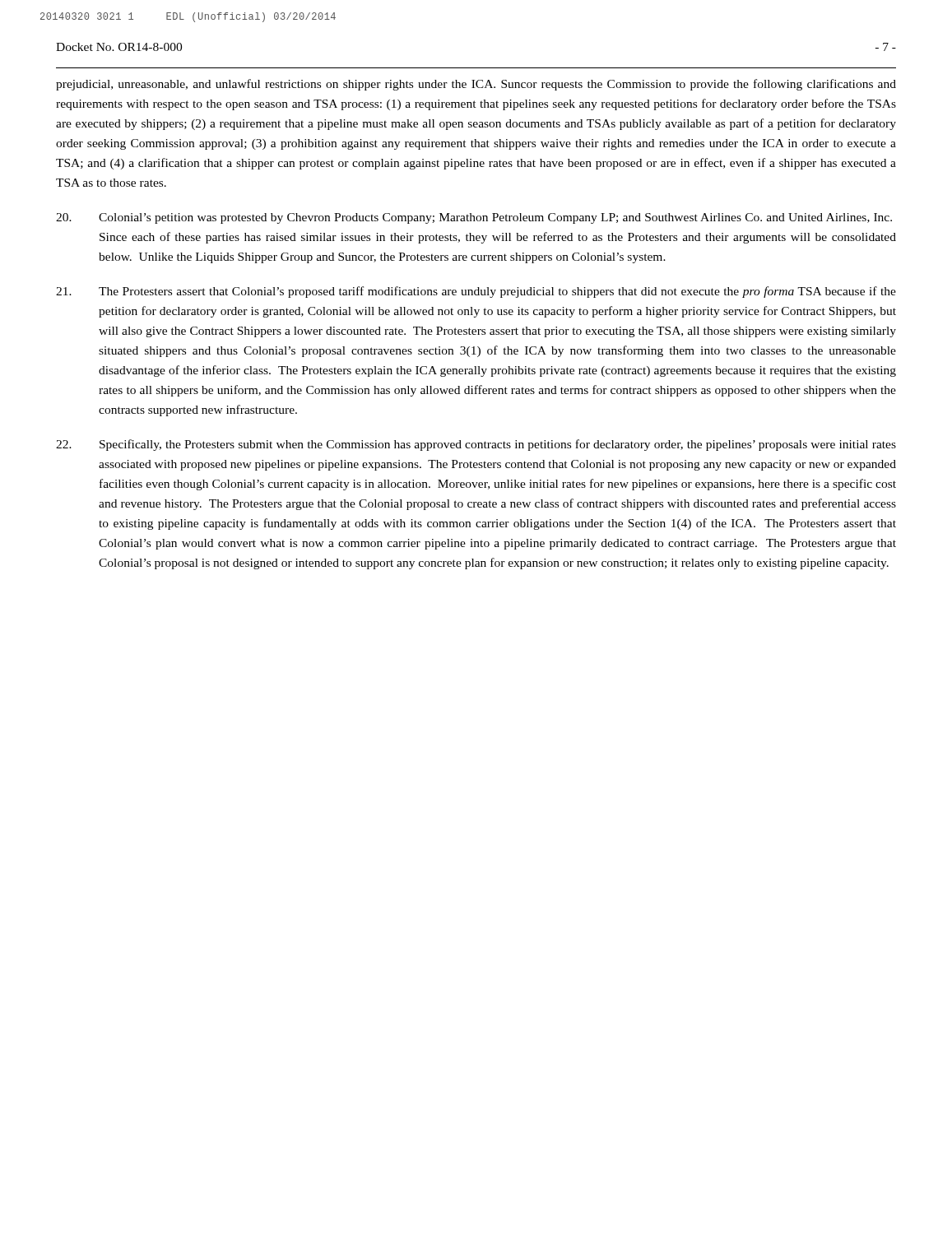The width and height of the screenshot is (952, 1234).
Task: Click on the text block with the text "Colonial’s petition was protested by"
Action: pos(476,237)
